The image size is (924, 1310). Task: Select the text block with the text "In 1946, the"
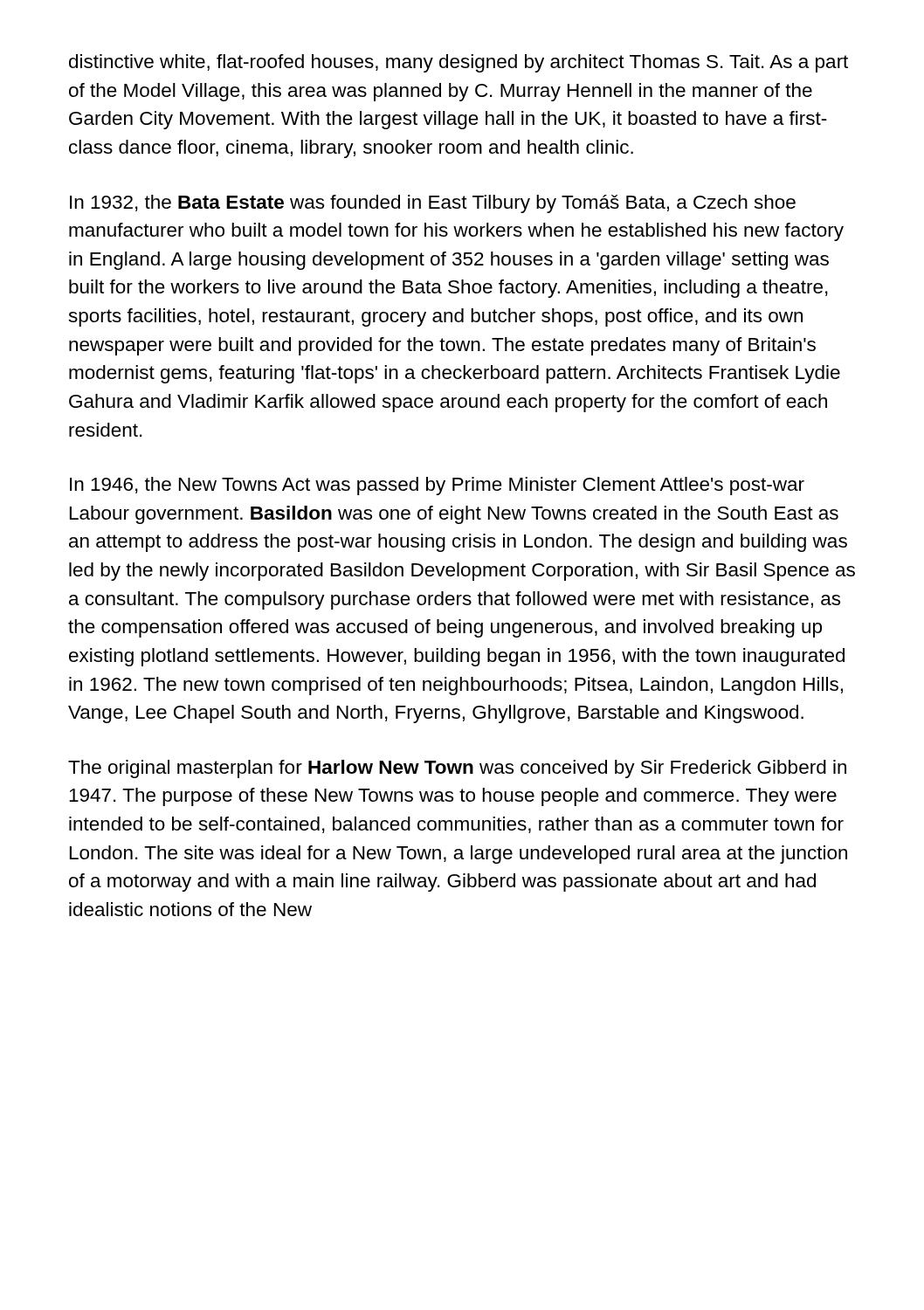(x=462, y=598)
